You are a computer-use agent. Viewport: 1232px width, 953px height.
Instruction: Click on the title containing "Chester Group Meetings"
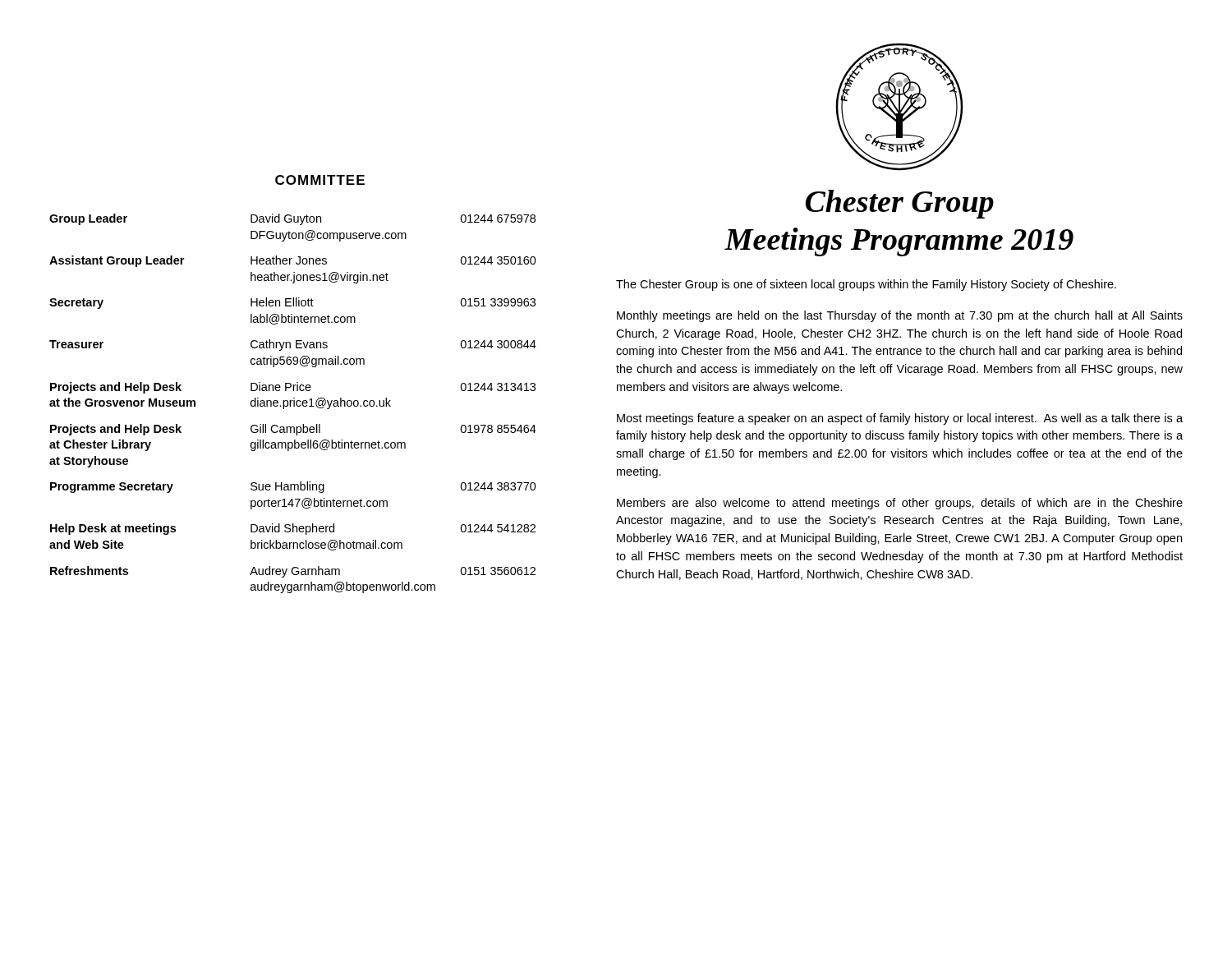tap(899, 221)
